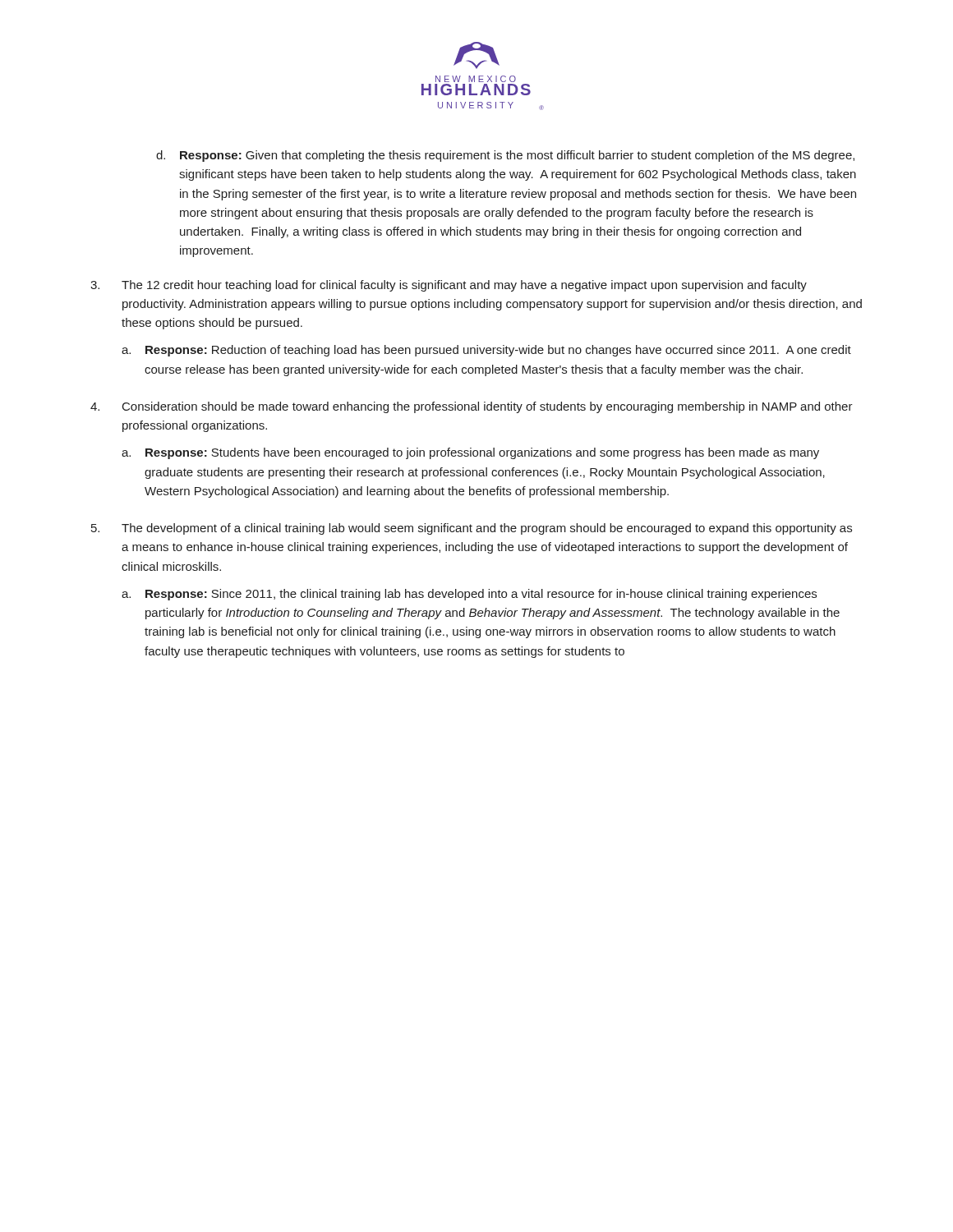
Task: Locate the block of text that opens with "3. The 12 credit hour"
Action: 449,286
